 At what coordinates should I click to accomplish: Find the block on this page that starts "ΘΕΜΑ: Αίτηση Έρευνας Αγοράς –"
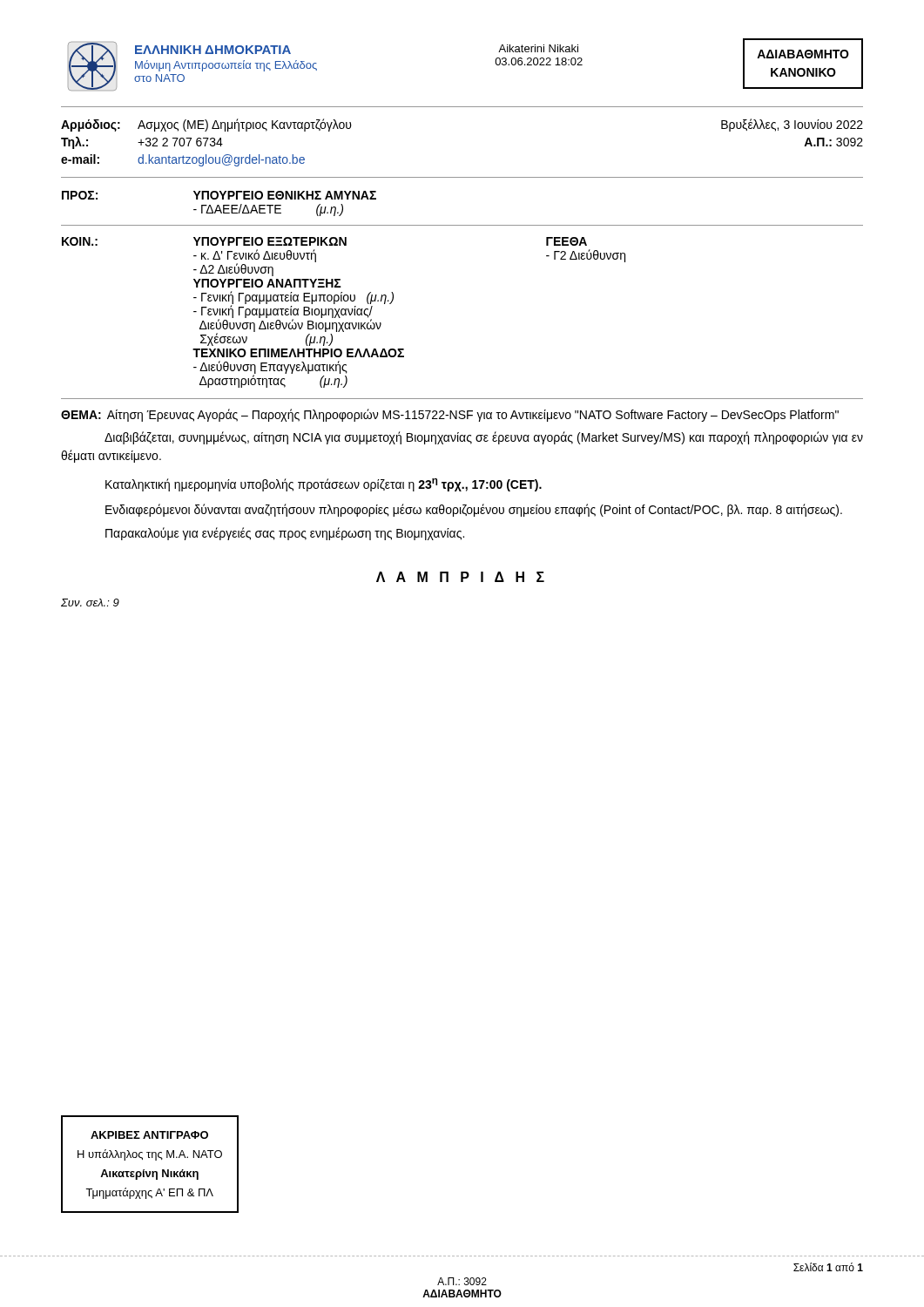point(450,415)
